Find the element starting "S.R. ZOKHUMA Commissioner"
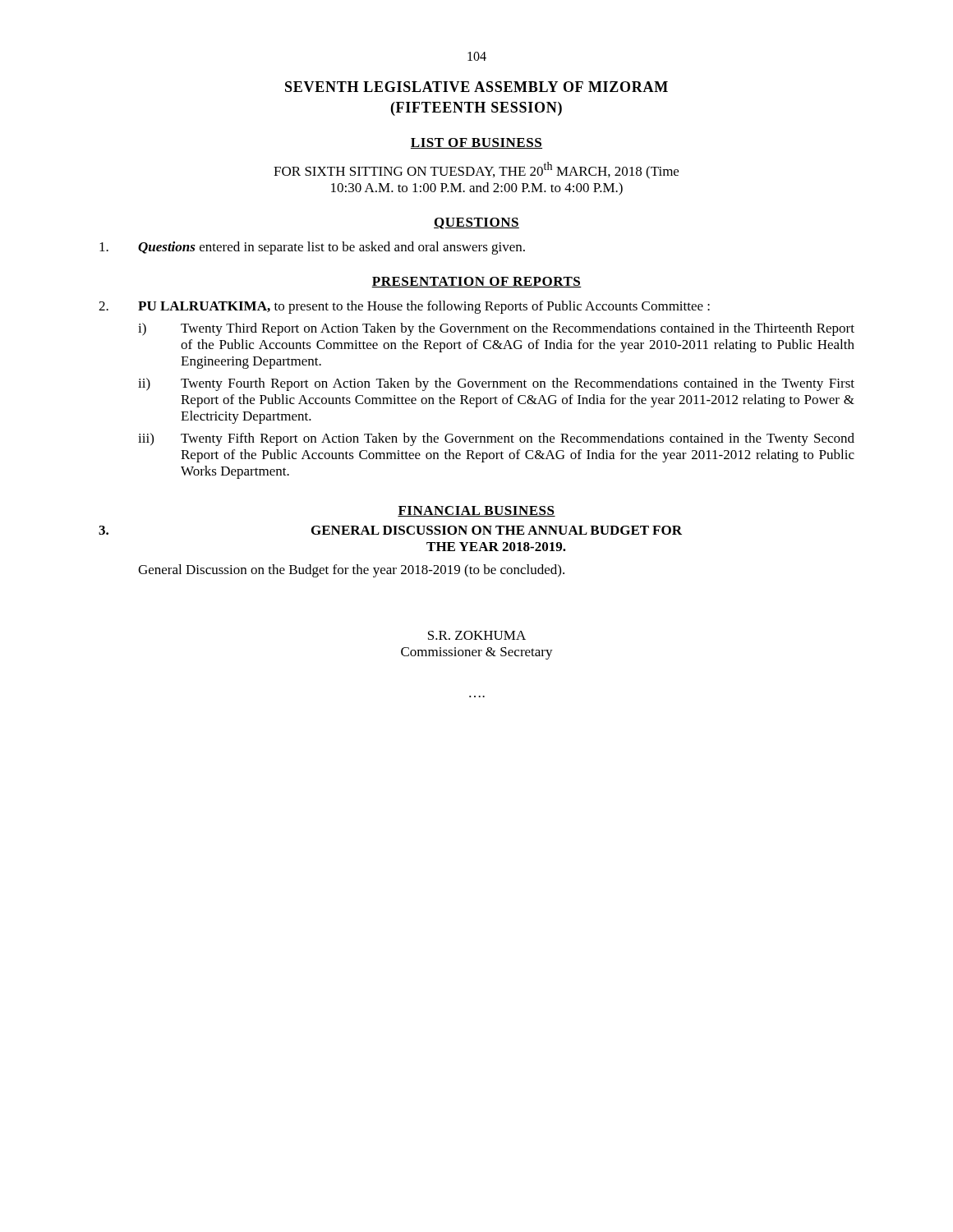953x1232 pixels. 476,643
